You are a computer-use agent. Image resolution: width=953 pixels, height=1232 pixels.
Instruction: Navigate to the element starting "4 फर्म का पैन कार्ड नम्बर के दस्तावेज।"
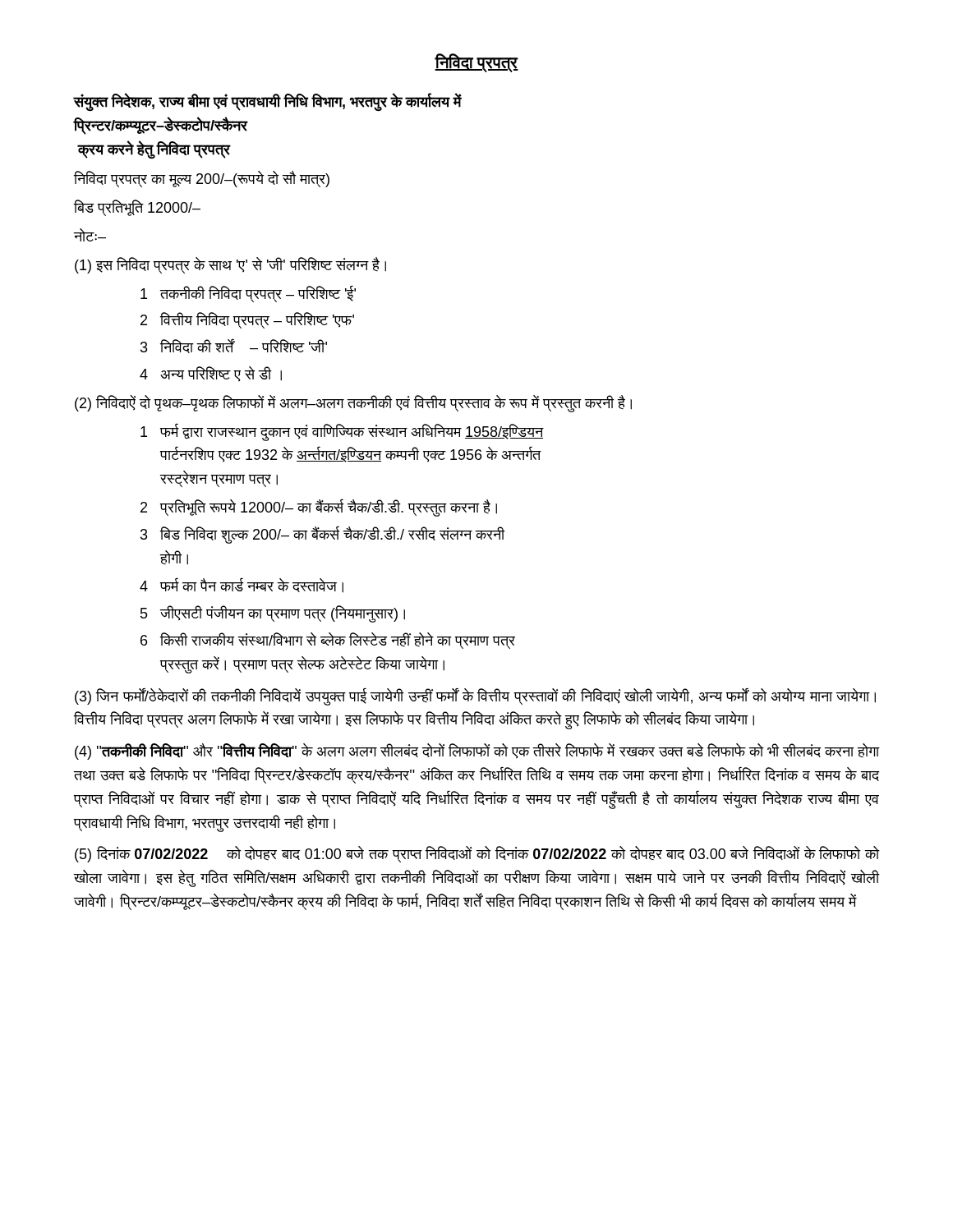tap(243, 587)
